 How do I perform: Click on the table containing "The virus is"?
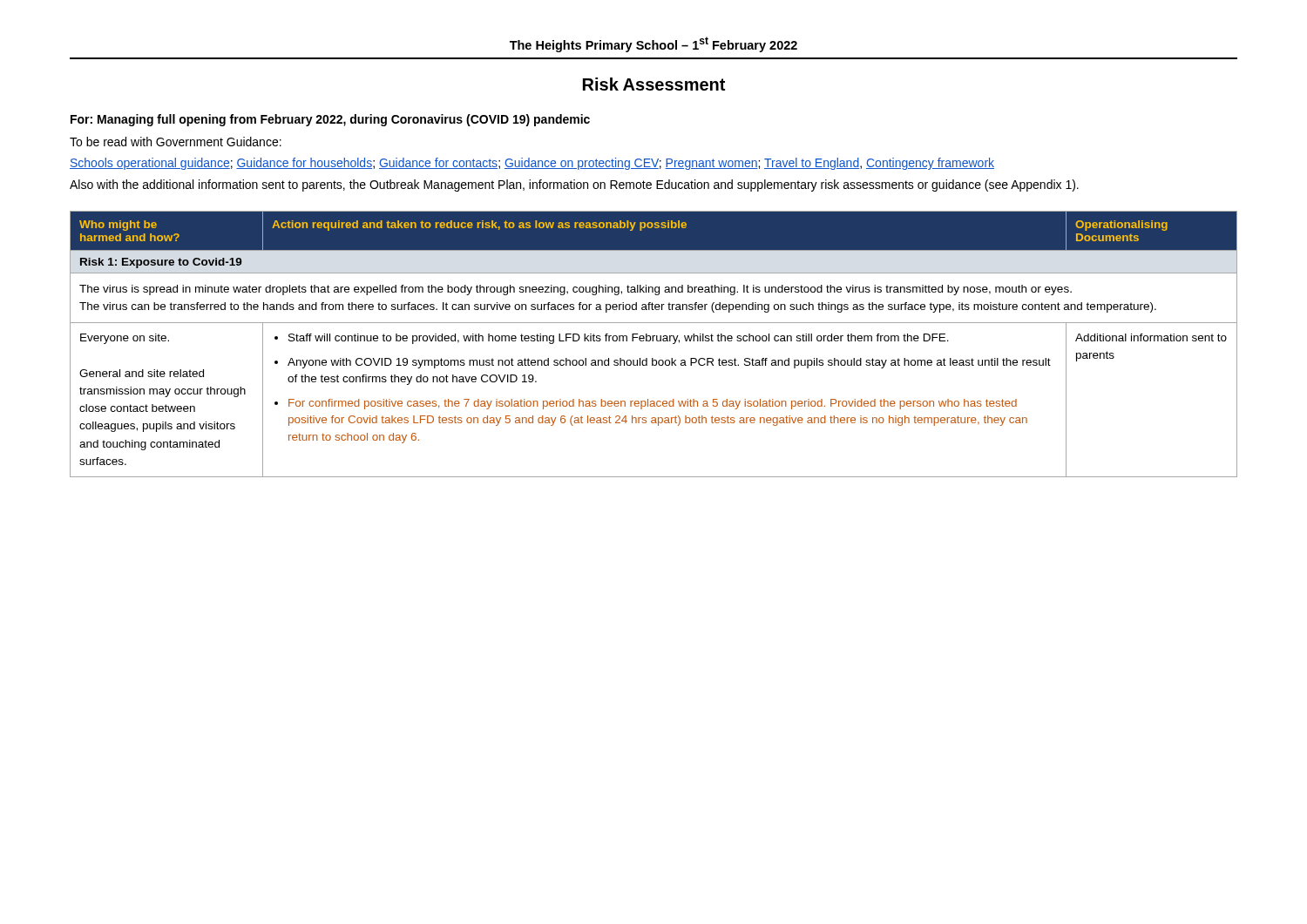pos(654,344)
